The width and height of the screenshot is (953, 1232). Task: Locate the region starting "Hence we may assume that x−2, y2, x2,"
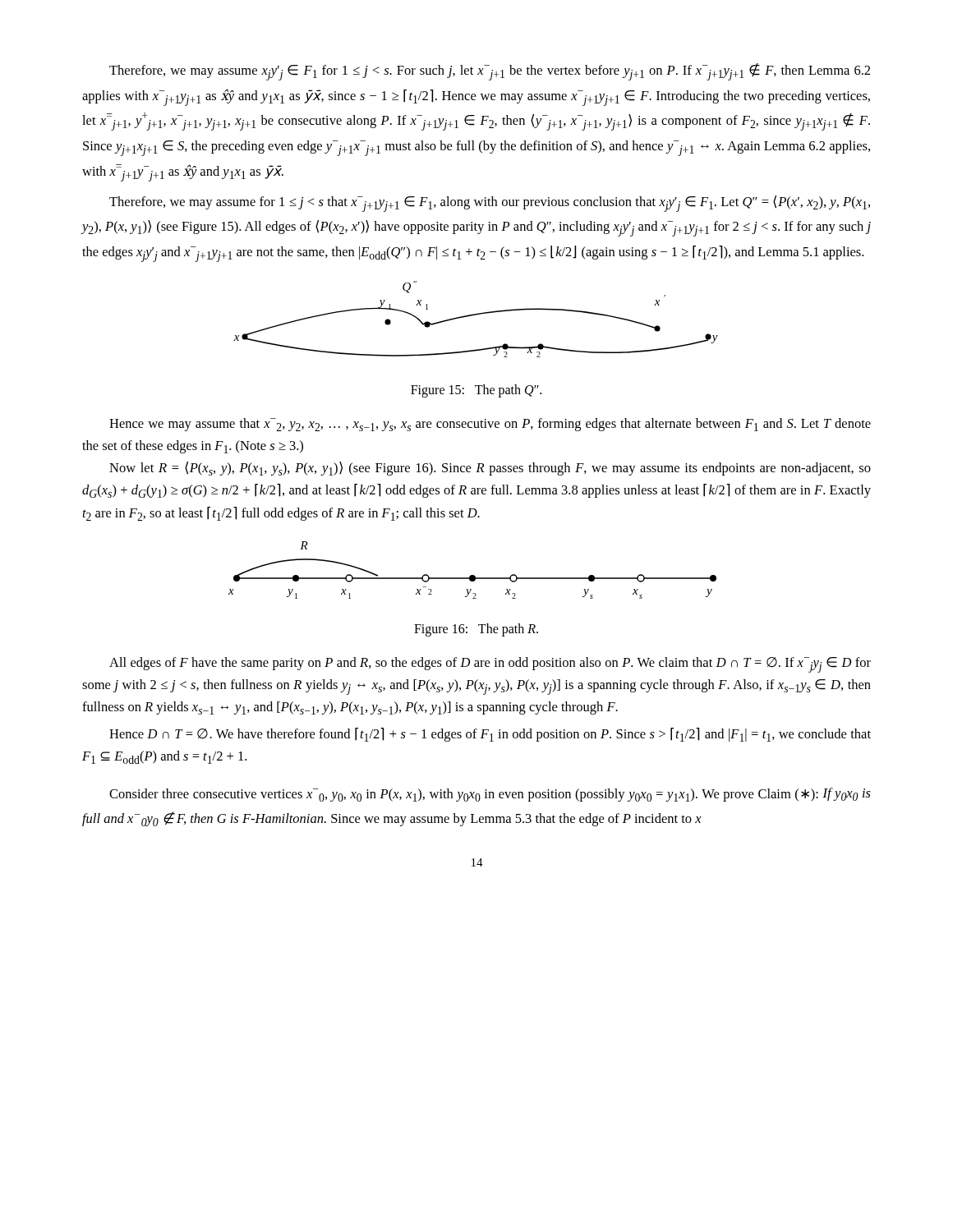(476, 434)
